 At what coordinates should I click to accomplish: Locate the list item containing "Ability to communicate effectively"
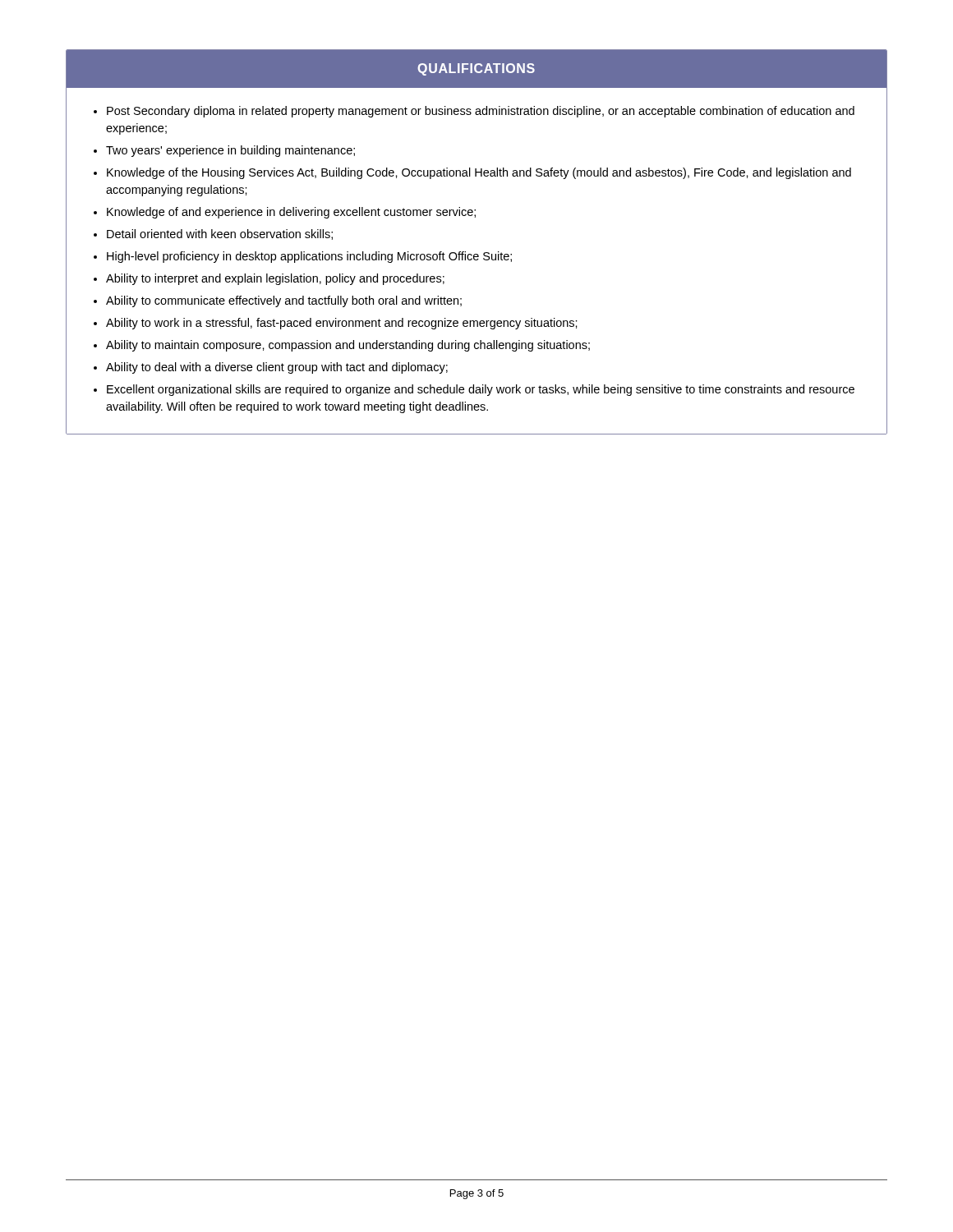point(284,301)
